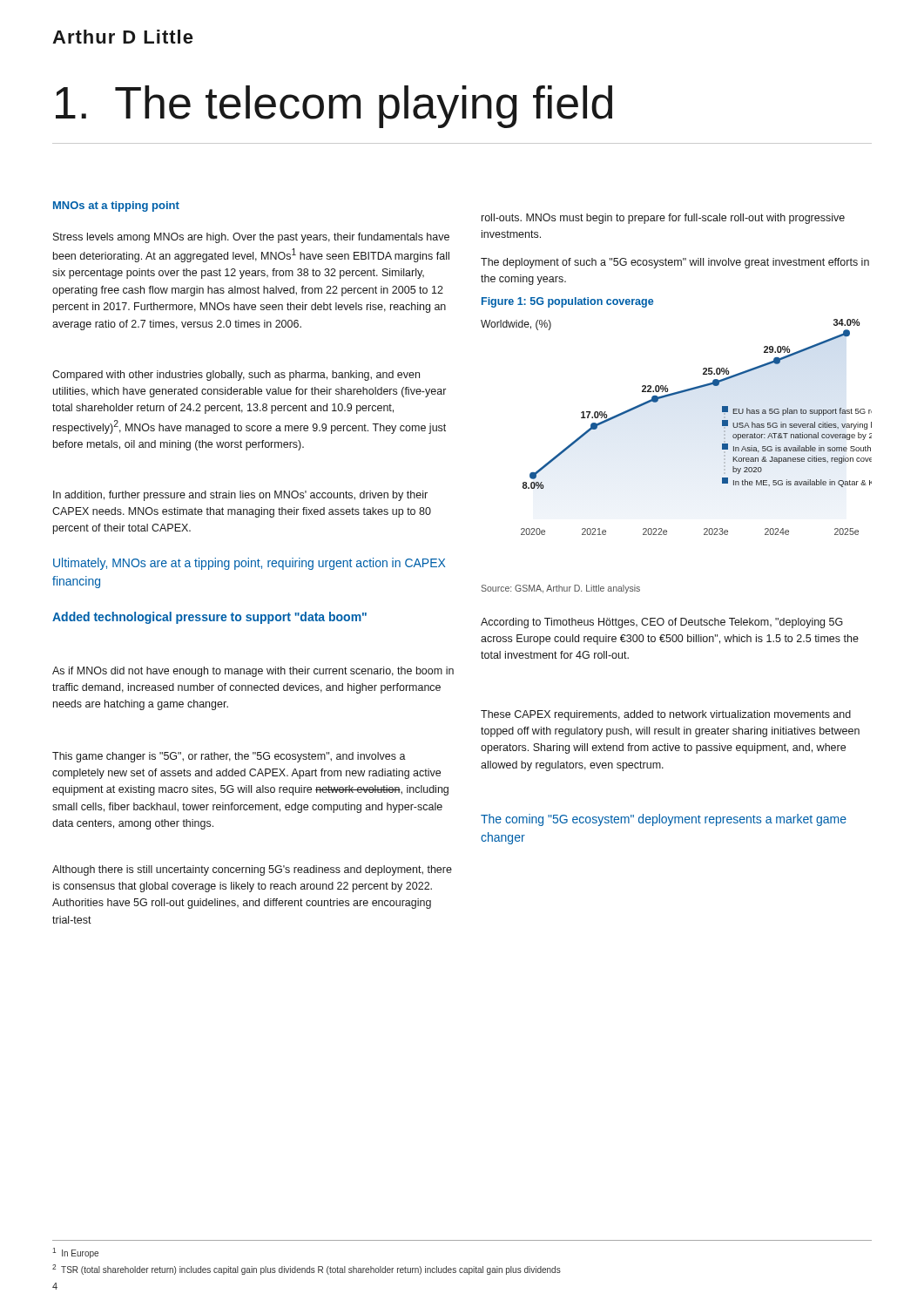The width and height of the screenshot is (924, 1307).
Task: Point to the block starting "Source: GSMA, Arthur D. Little analysis"
Action: pyautogui.click(x=560, y=589)
